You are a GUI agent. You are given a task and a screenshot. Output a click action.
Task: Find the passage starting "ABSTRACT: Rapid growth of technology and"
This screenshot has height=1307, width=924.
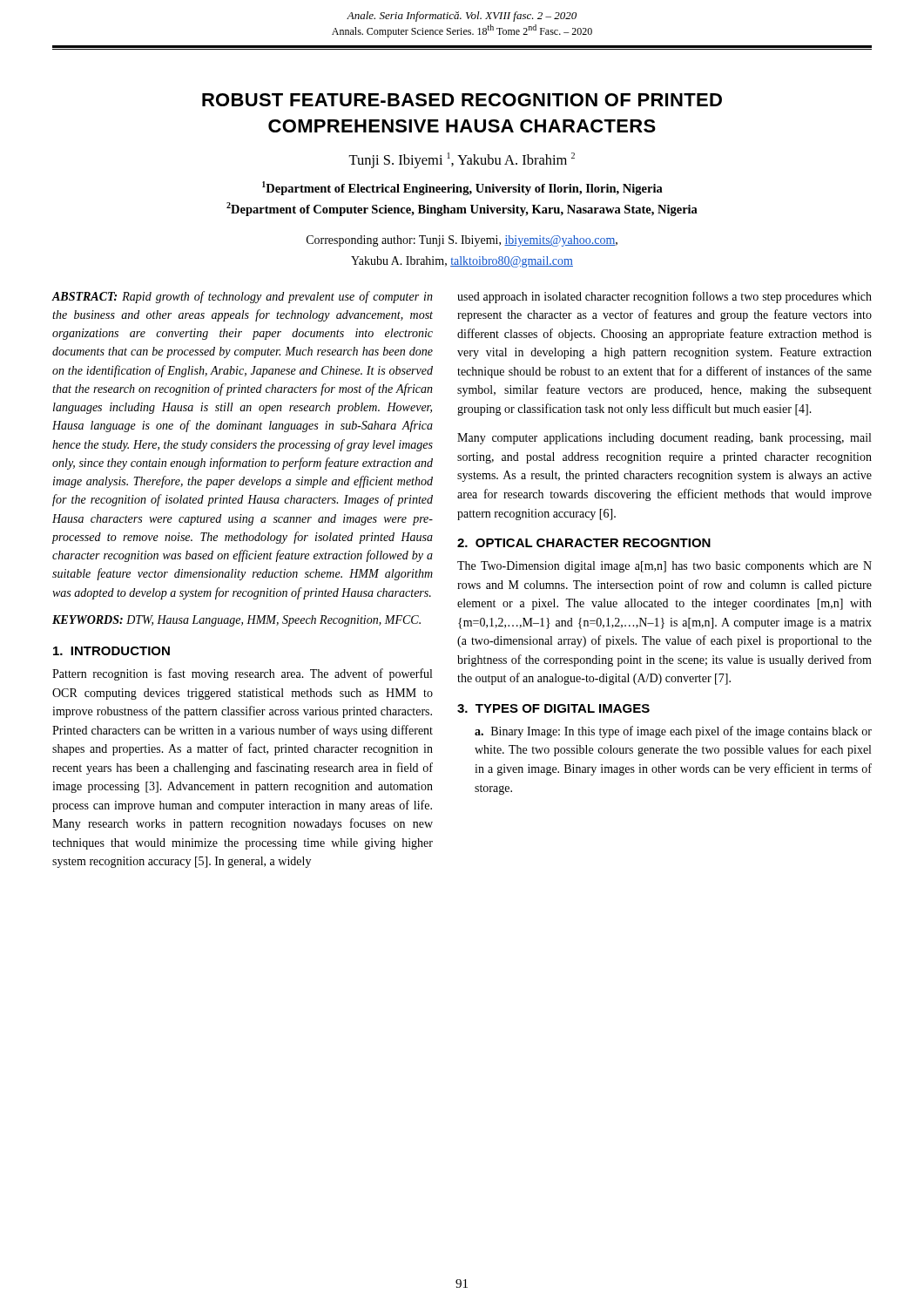tap(243, 445)
